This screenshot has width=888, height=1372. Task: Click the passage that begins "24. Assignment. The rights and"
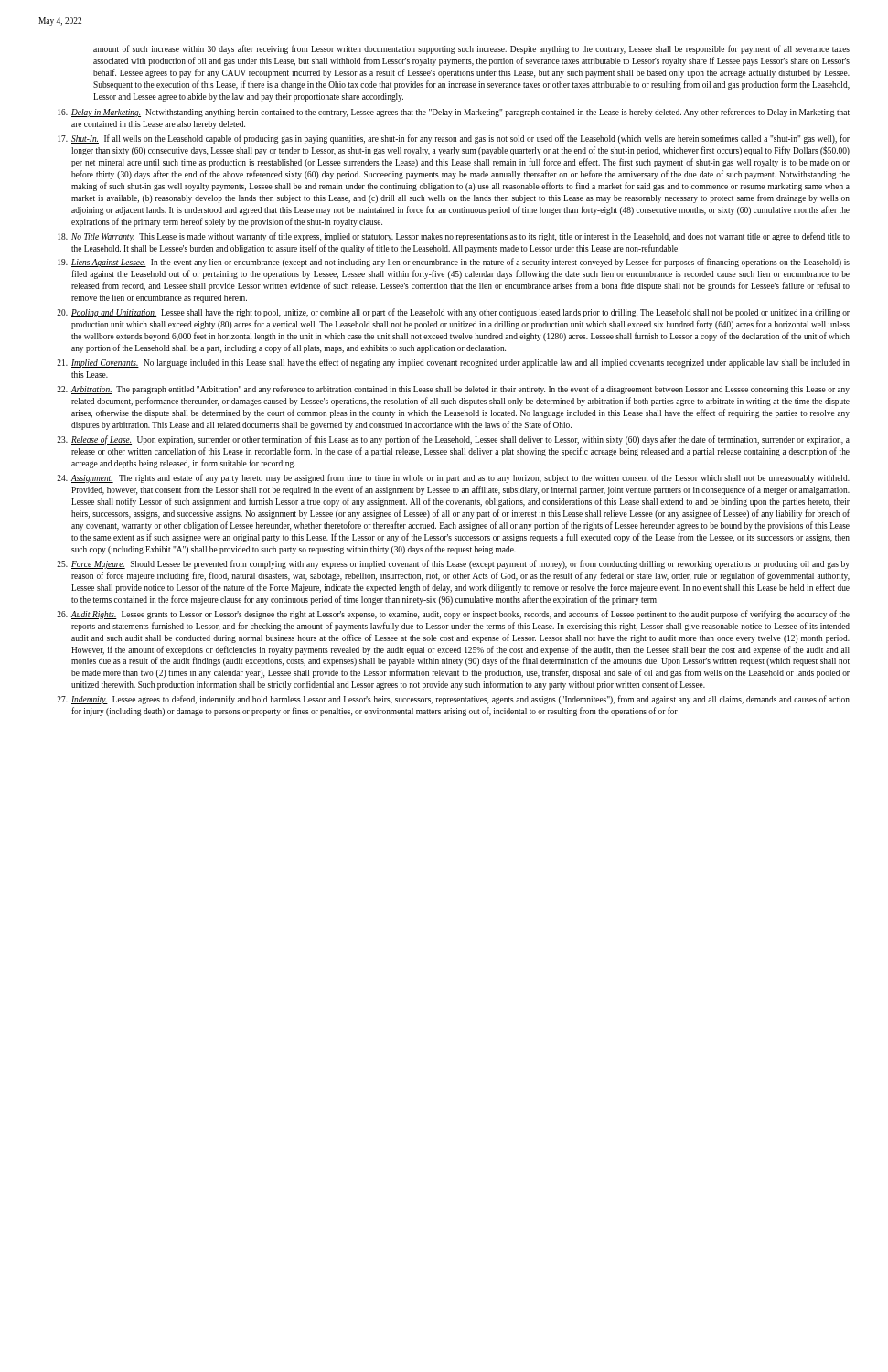pos(444,514)
